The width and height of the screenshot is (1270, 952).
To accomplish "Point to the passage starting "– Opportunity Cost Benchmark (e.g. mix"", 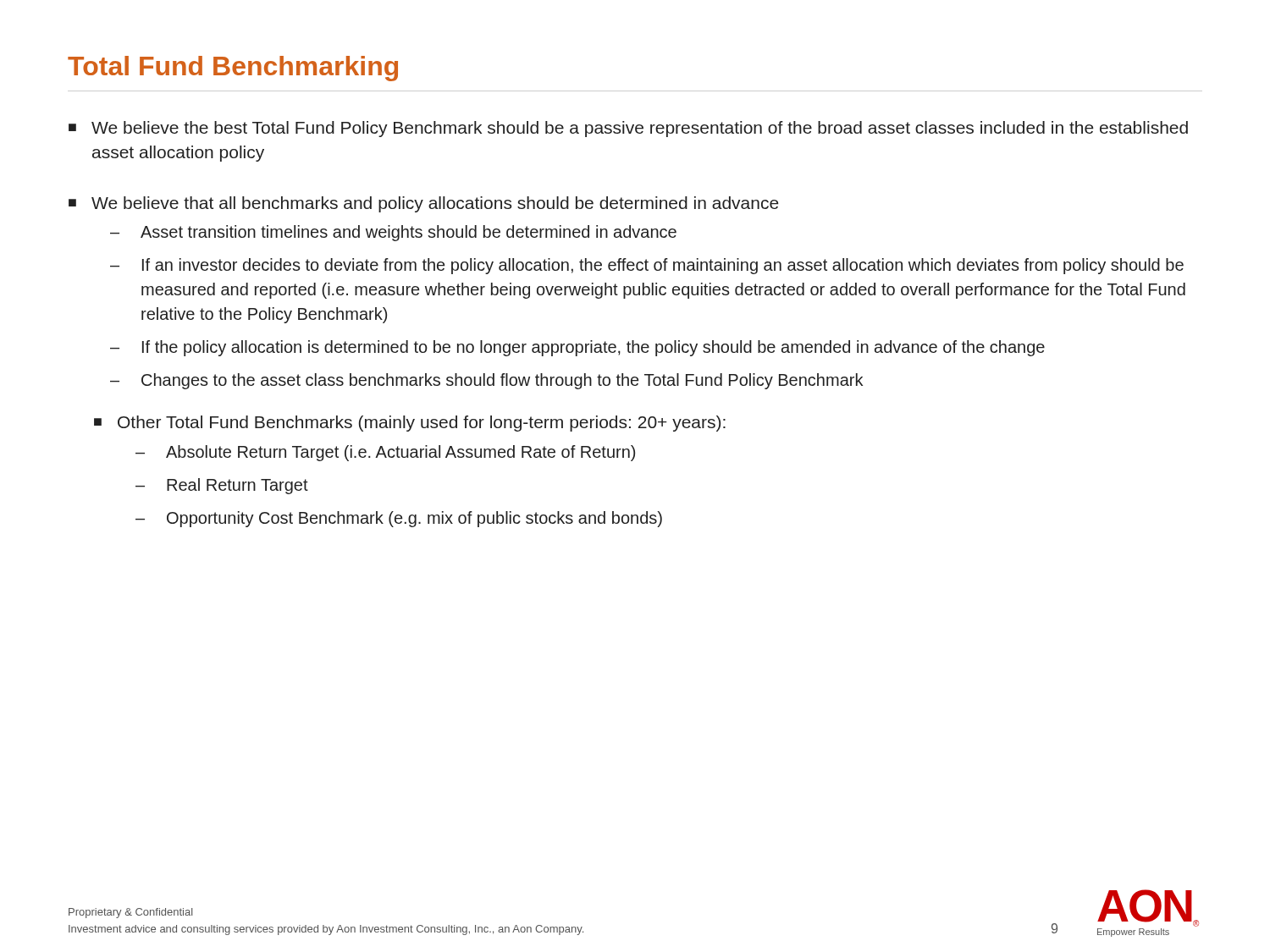I will point(669,518).
